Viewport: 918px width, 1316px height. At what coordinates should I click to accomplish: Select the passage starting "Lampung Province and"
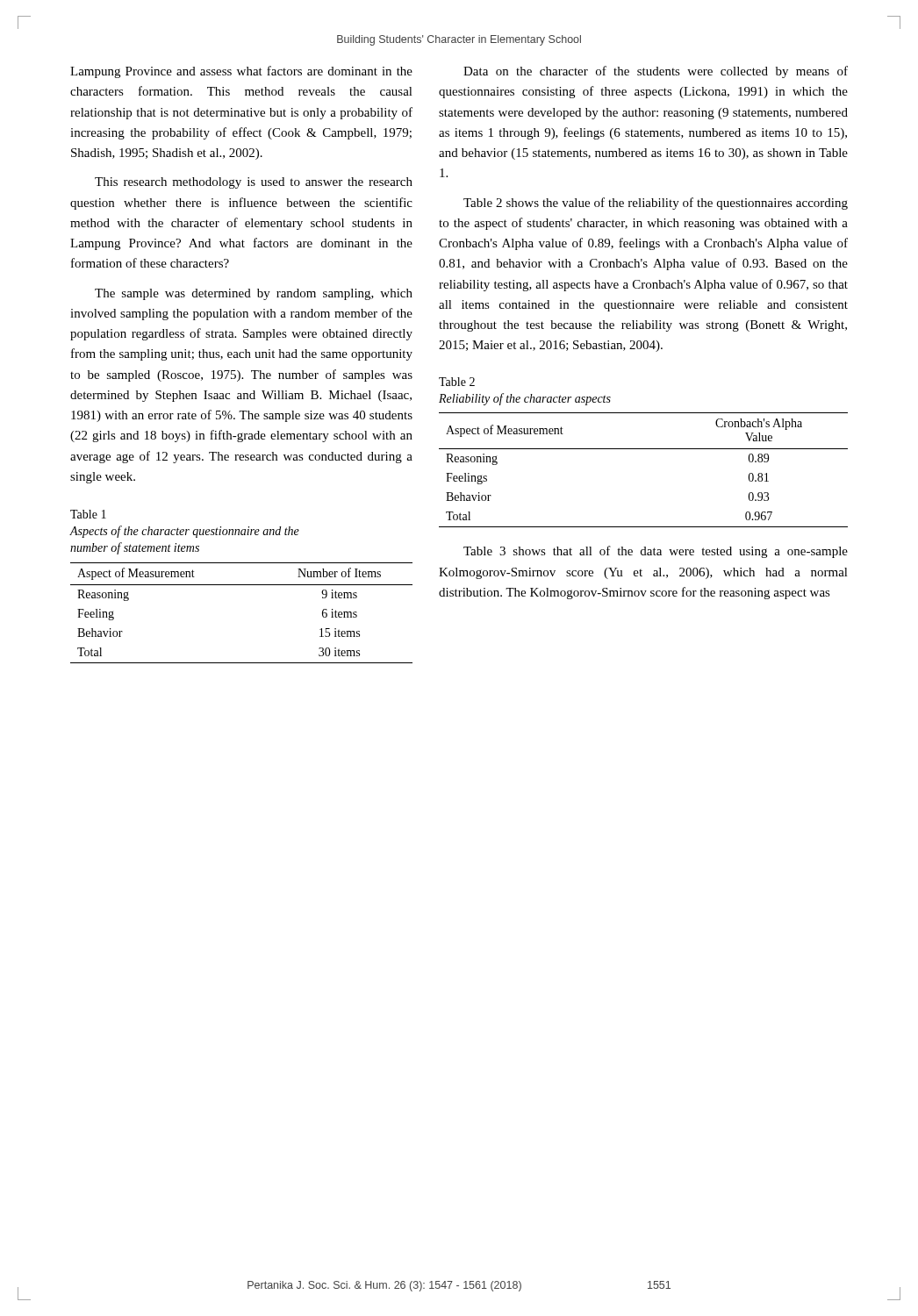tap(241, 112)
